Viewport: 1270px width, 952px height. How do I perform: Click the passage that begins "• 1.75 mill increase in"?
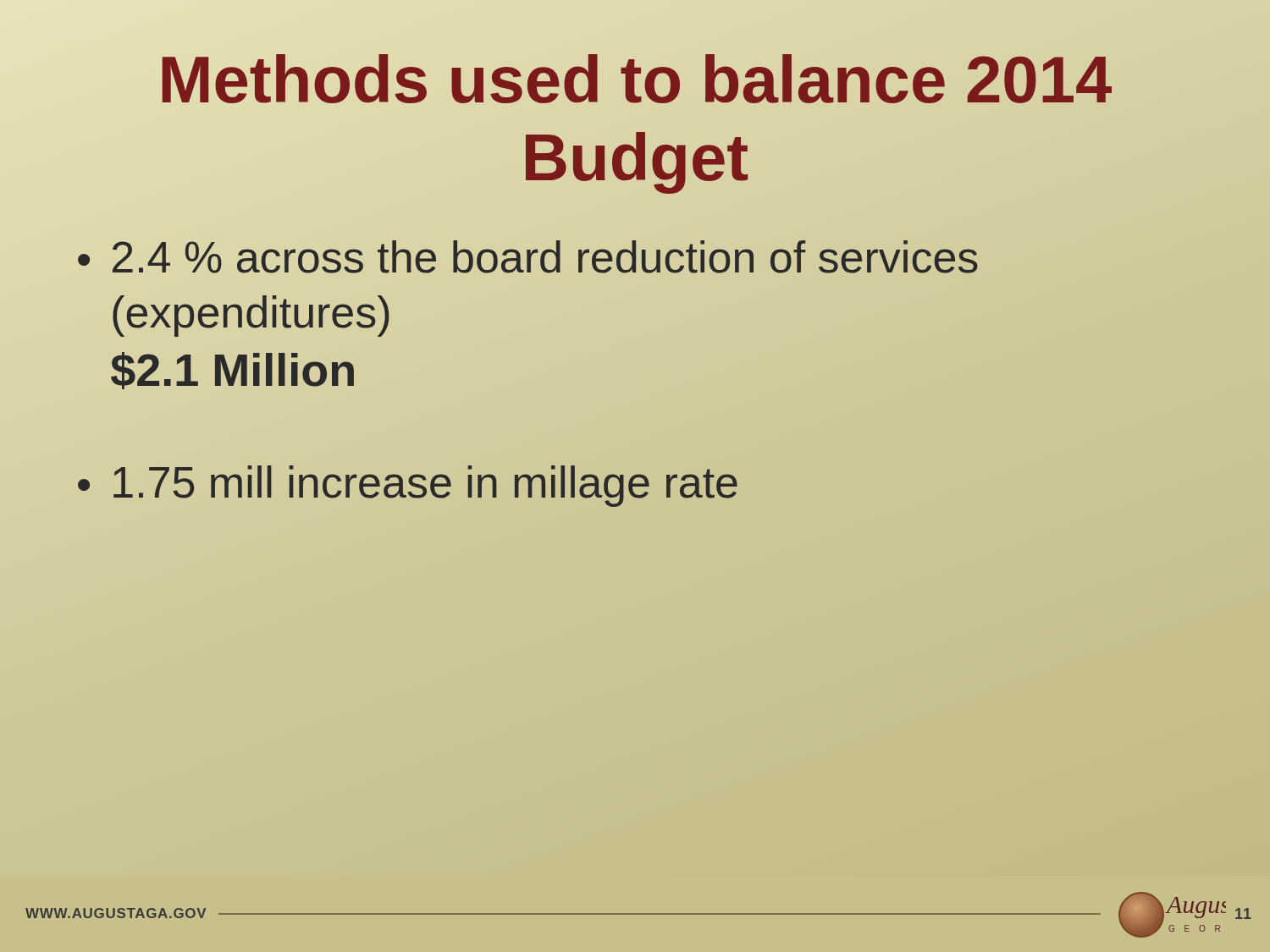point(408,484)
